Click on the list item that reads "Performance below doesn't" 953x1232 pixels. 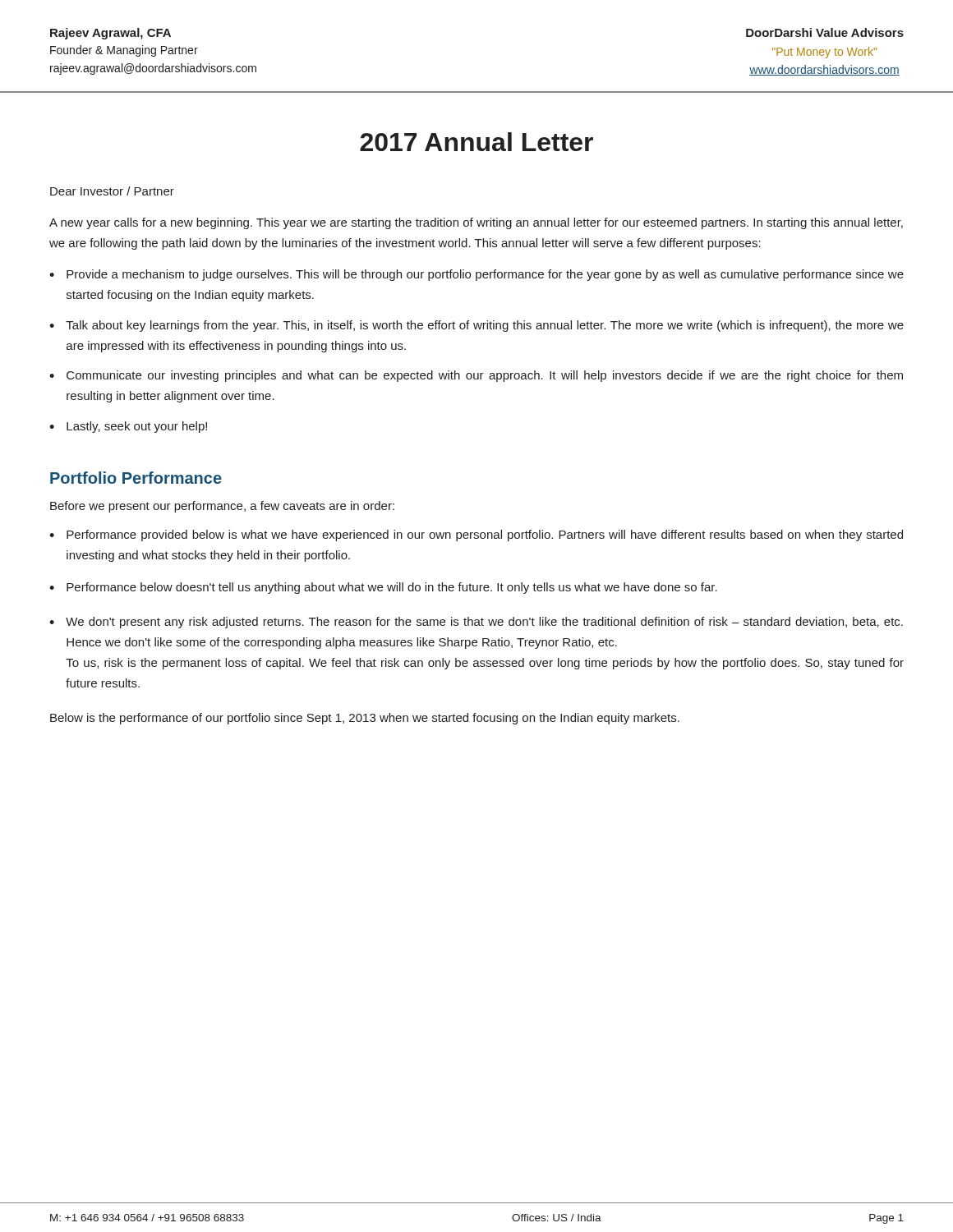tap(485, 587)
